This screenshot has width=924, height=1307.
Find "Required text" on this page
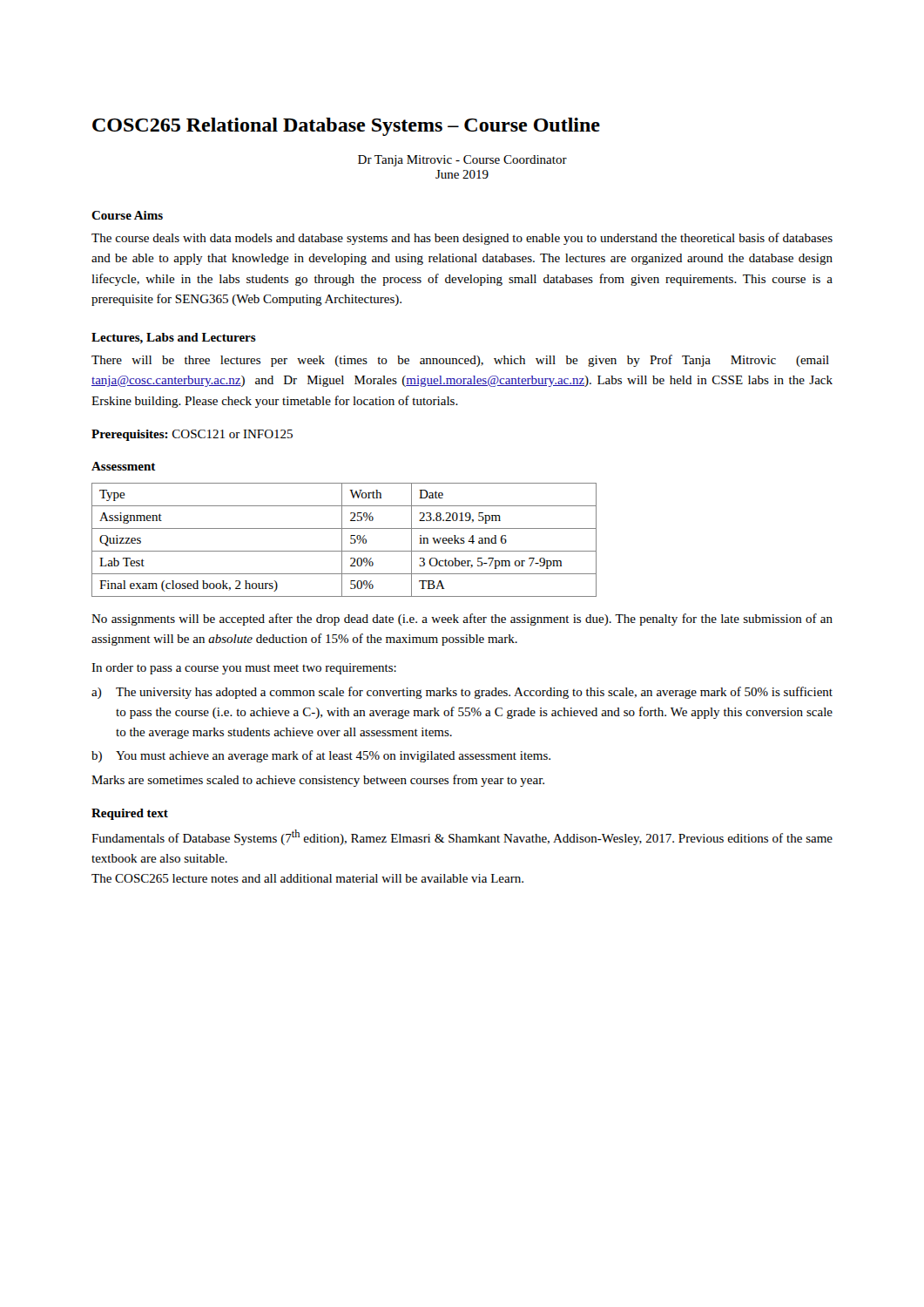(x=130, y=813)
